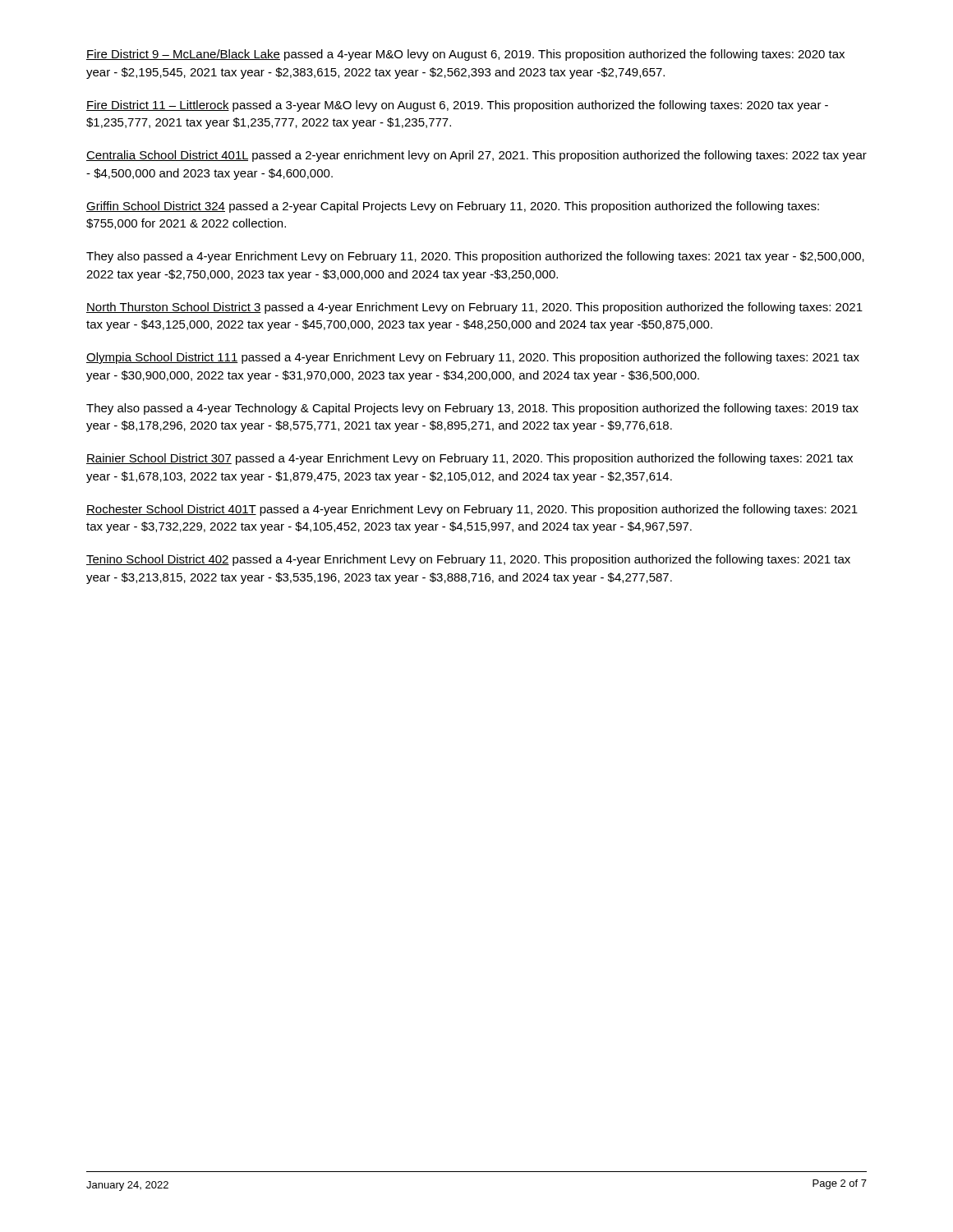
Task: Locate the block of text that opens with "Centralia School District 401L passed"
Action: [476, 164]
